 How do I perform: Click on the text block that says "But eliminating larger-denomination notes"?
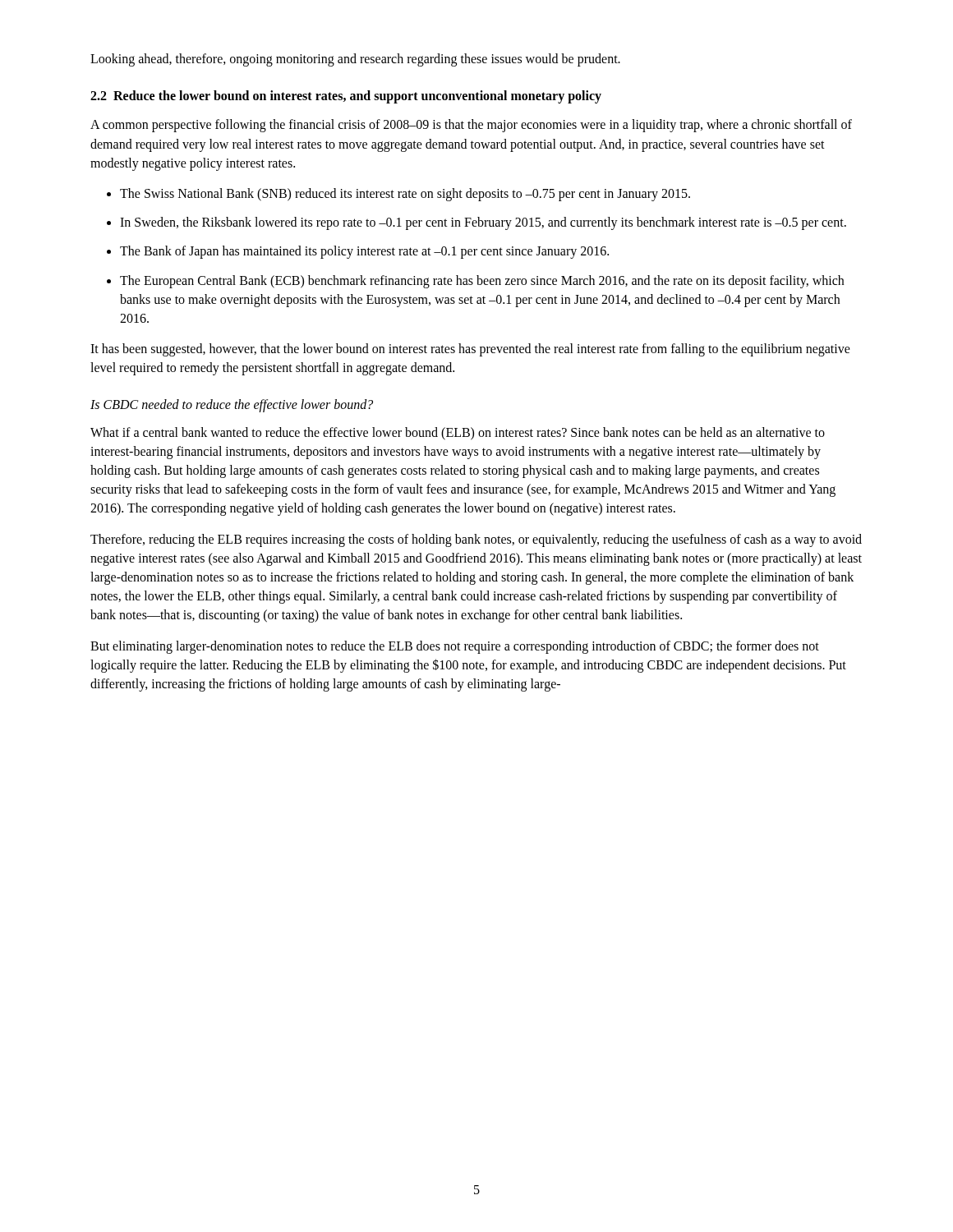476,665
